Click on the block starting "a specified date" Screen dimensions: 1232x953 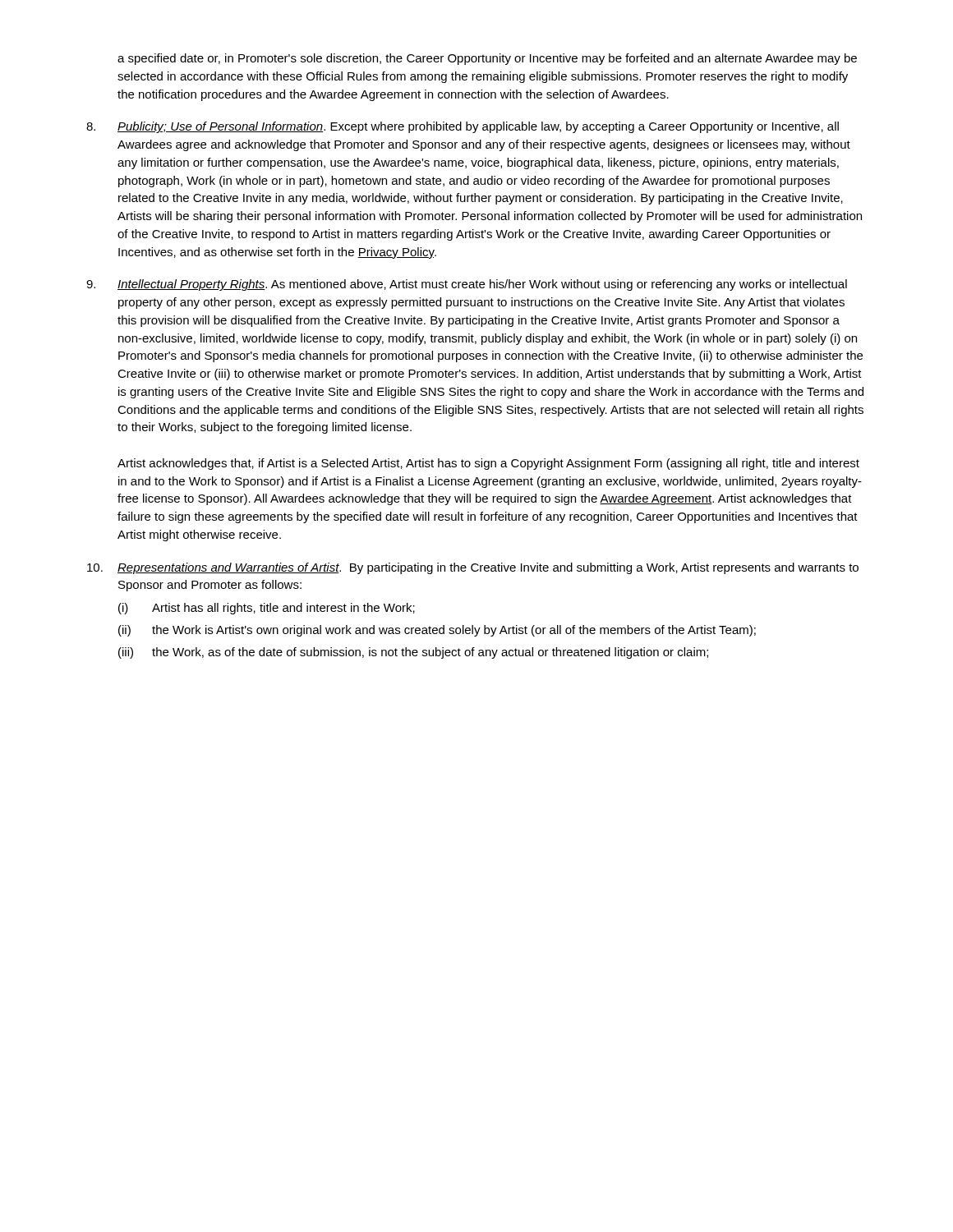tap(487, 76)
